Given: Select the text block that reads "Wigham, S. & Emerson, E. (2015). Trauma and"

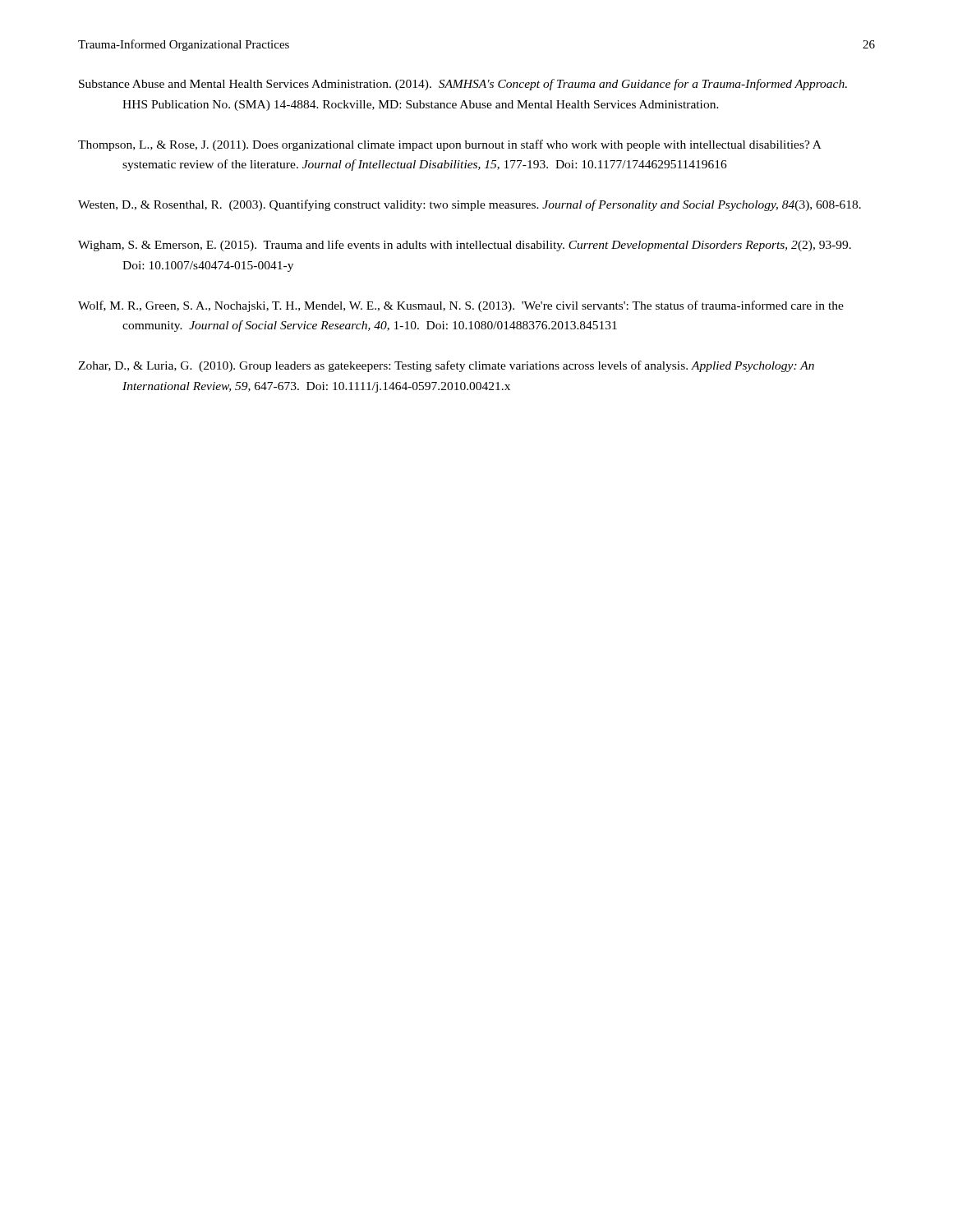Looking at the screenshot, I should (x=466, y=255).
